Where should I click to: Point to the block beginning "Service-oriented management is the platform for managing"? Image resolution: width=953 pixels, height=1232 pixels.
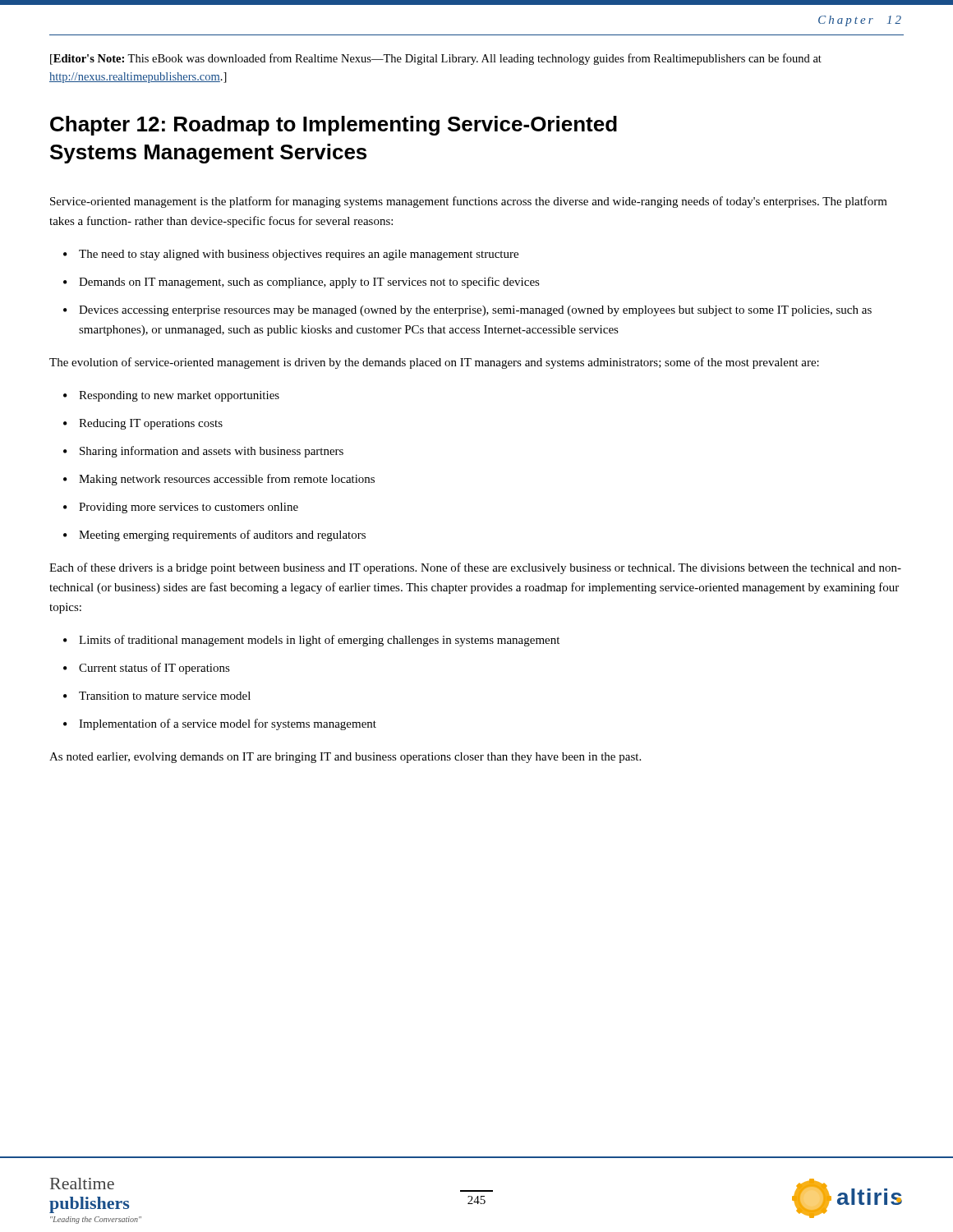tap(468, 211)
